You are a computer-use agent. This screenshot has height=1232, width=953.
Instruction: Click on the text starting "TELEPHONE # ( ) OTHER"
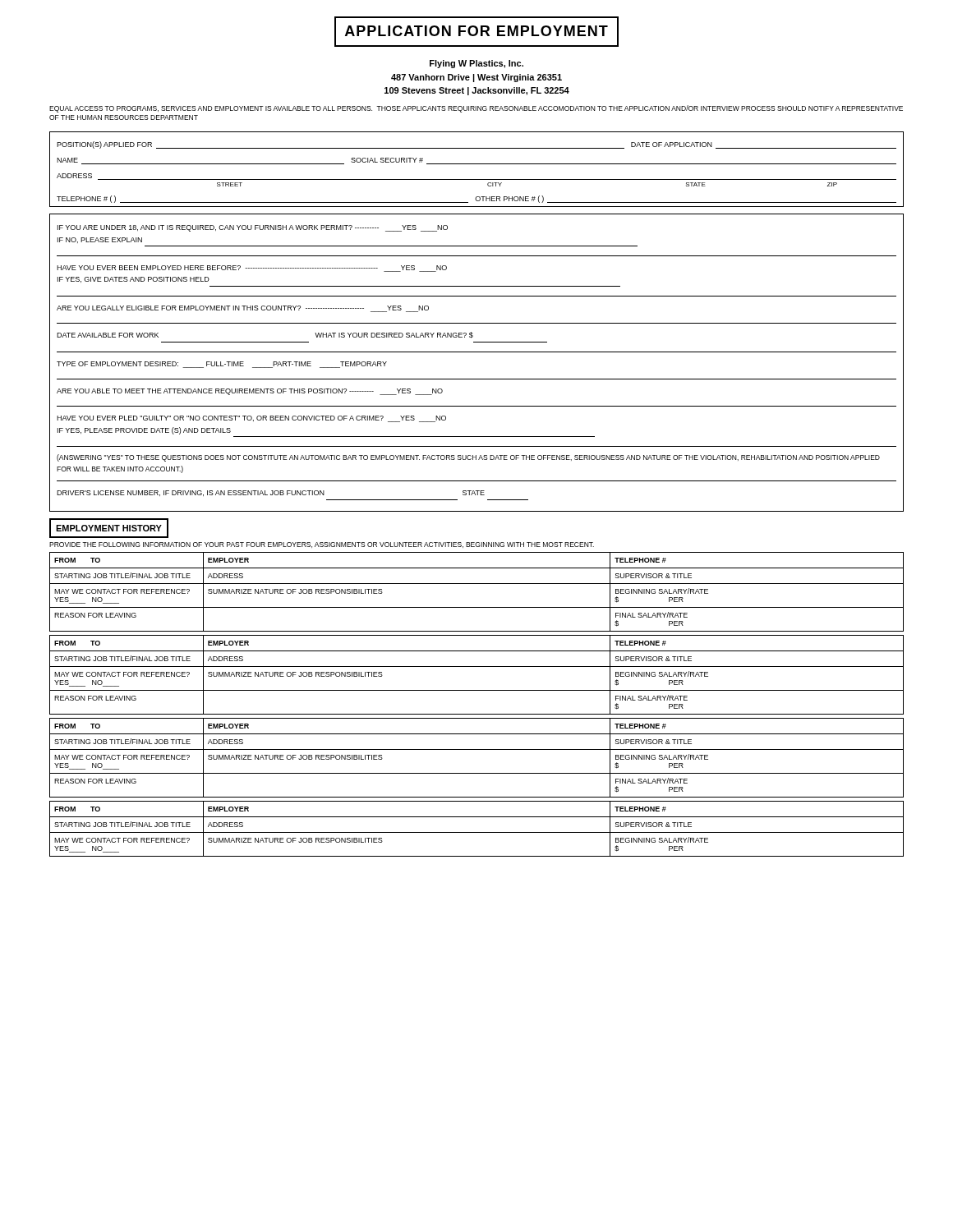click(x=476, y=197)
